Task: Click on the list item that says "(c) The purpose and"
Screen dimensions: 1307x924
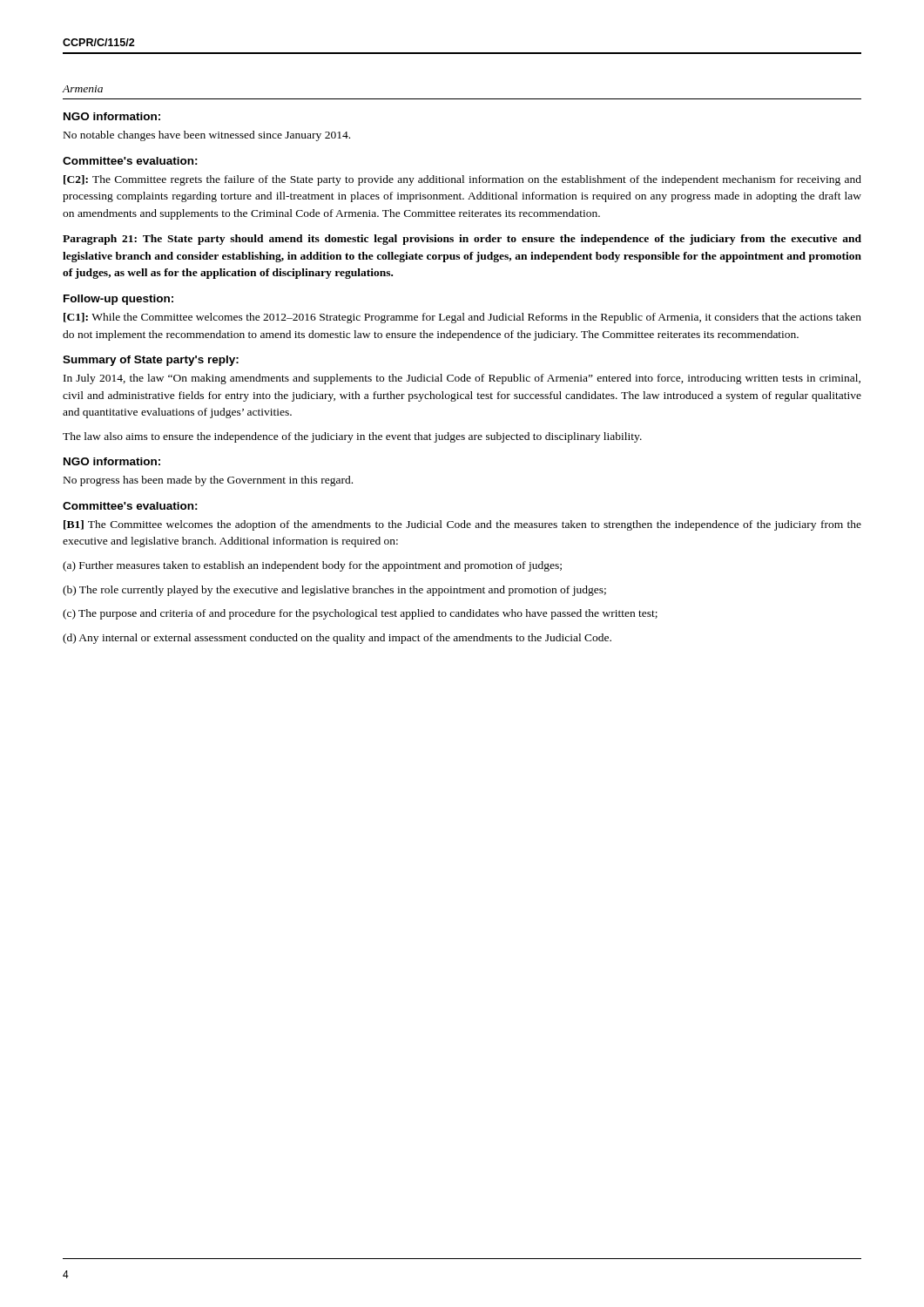Action: [360, 613]
